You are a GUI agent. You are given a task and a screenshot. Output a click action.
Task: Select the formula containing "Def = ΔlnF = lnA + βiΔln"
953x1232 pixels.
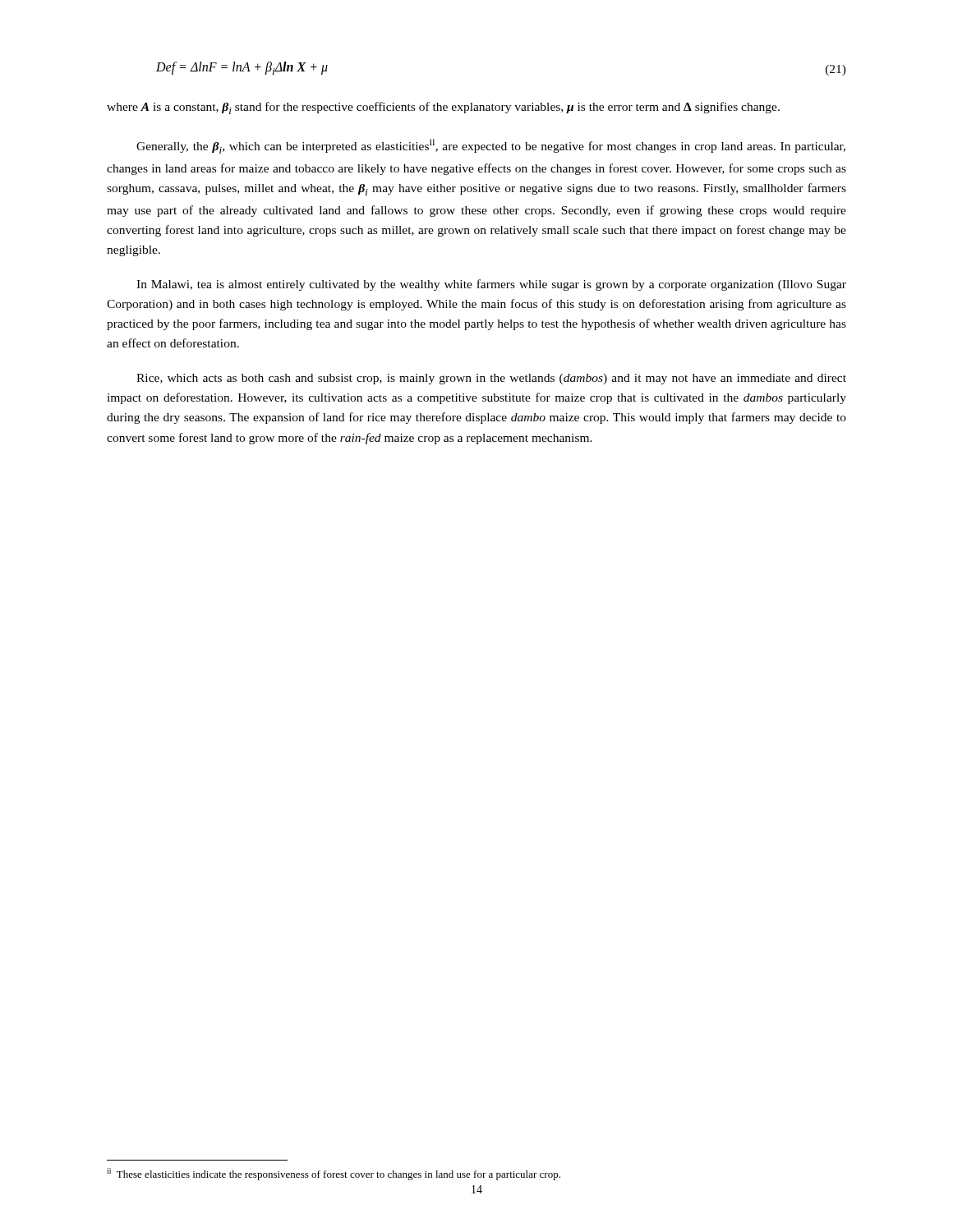241,69
